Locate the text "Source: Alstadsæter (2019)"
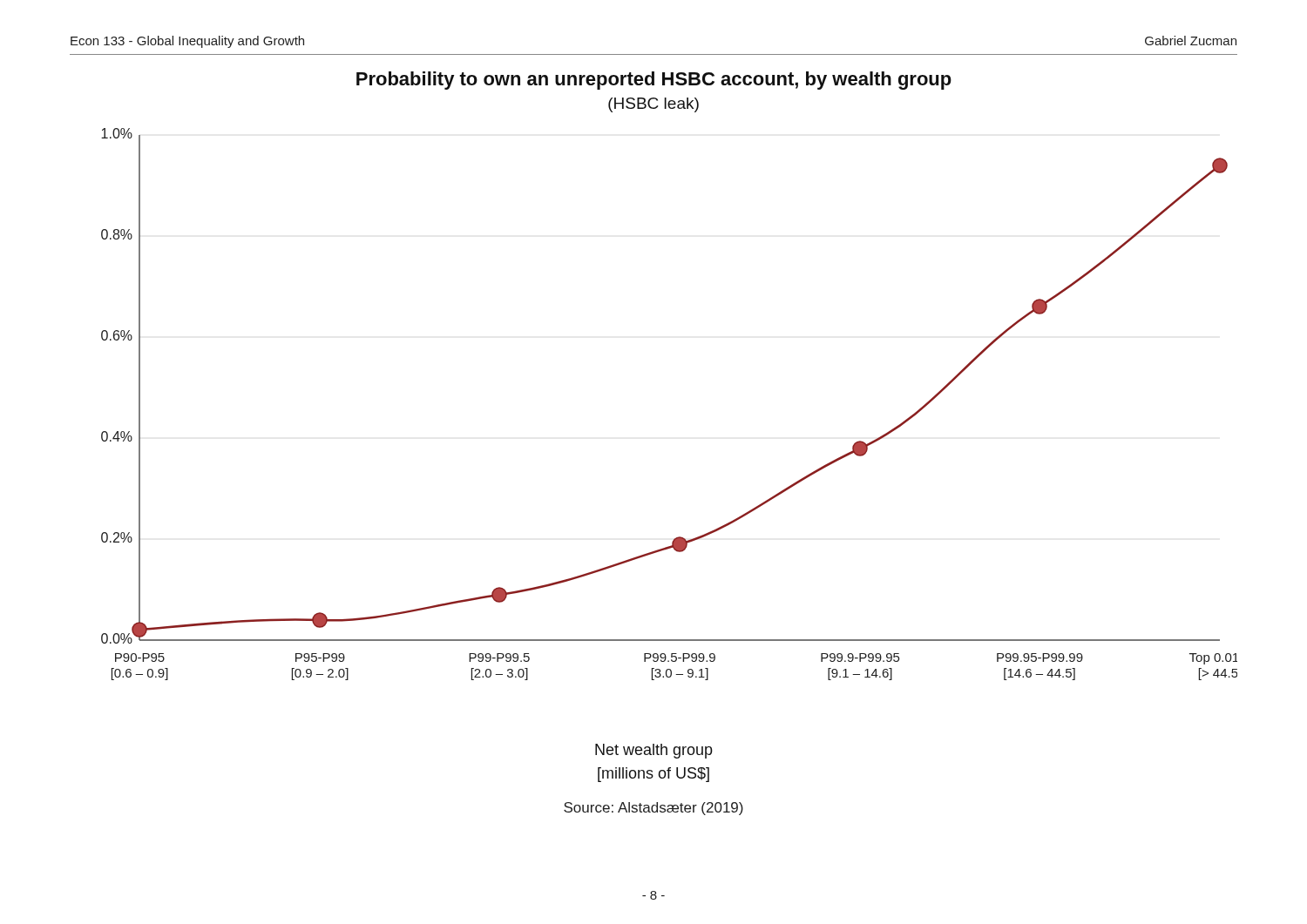 pyautogui.click(x=654, y=808)
